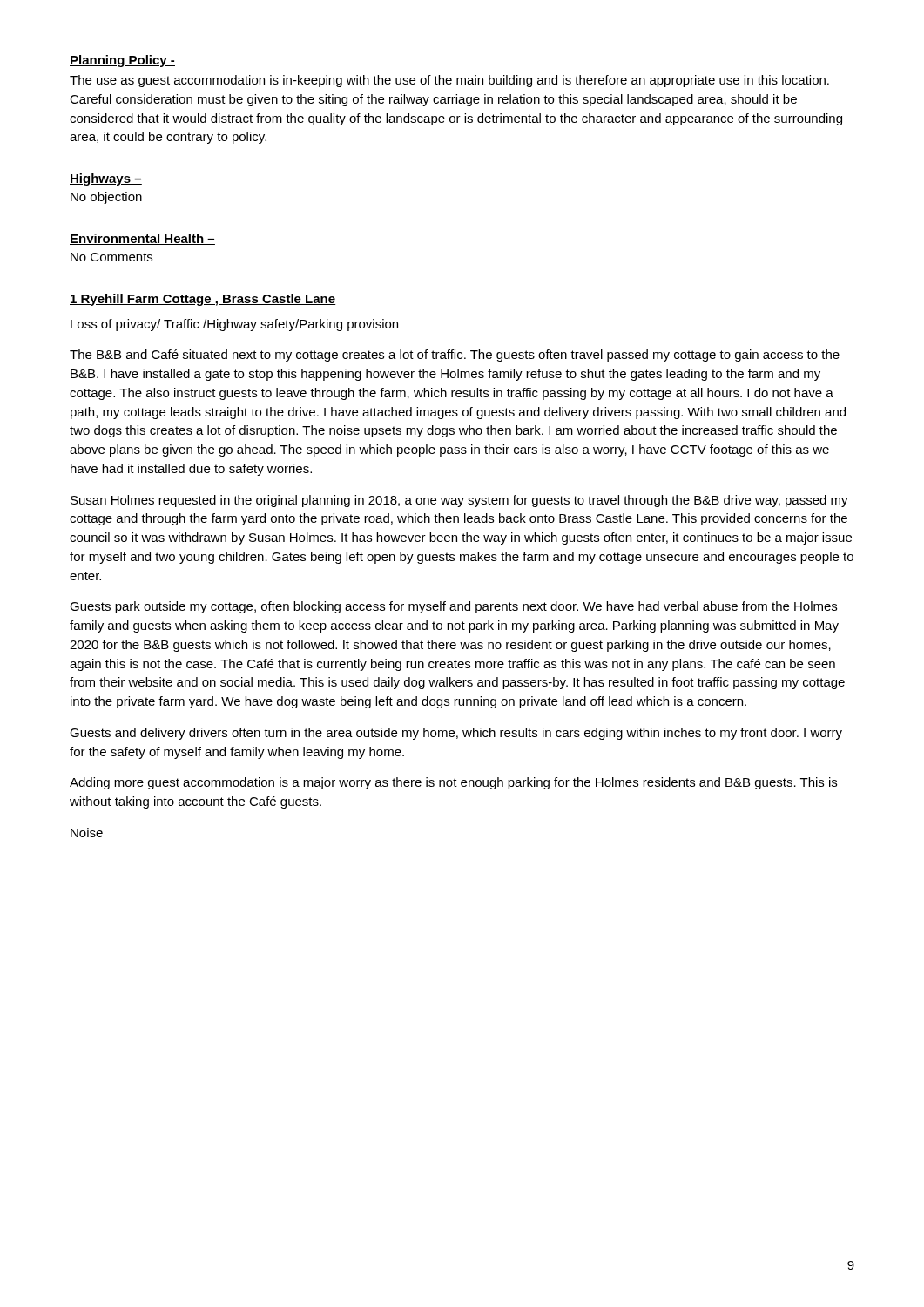Point to the text starting "Highways –"

click(x=106, y=178)
